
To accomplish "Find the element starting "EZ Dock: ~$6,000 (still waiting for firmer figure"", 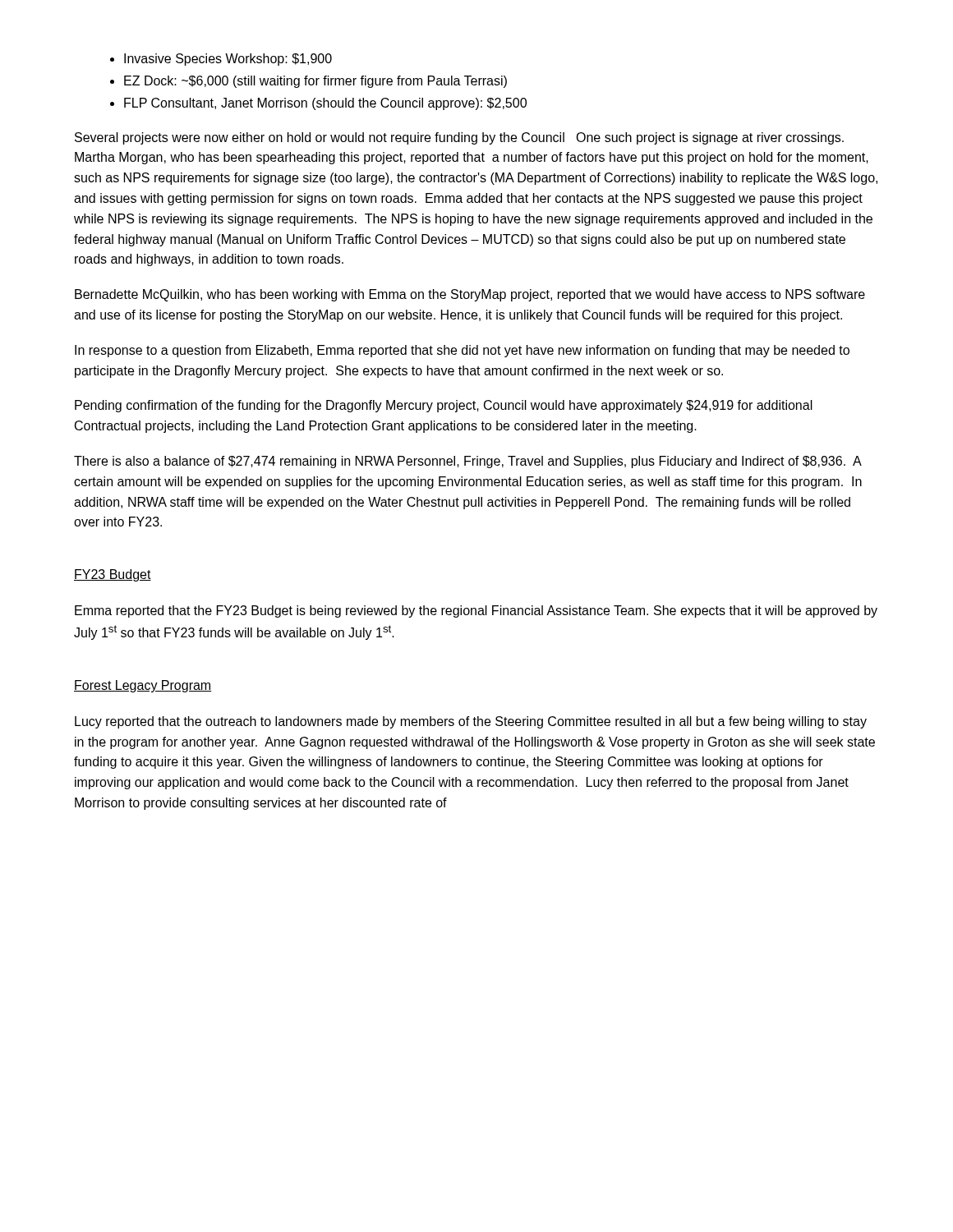I will point(501,81).
